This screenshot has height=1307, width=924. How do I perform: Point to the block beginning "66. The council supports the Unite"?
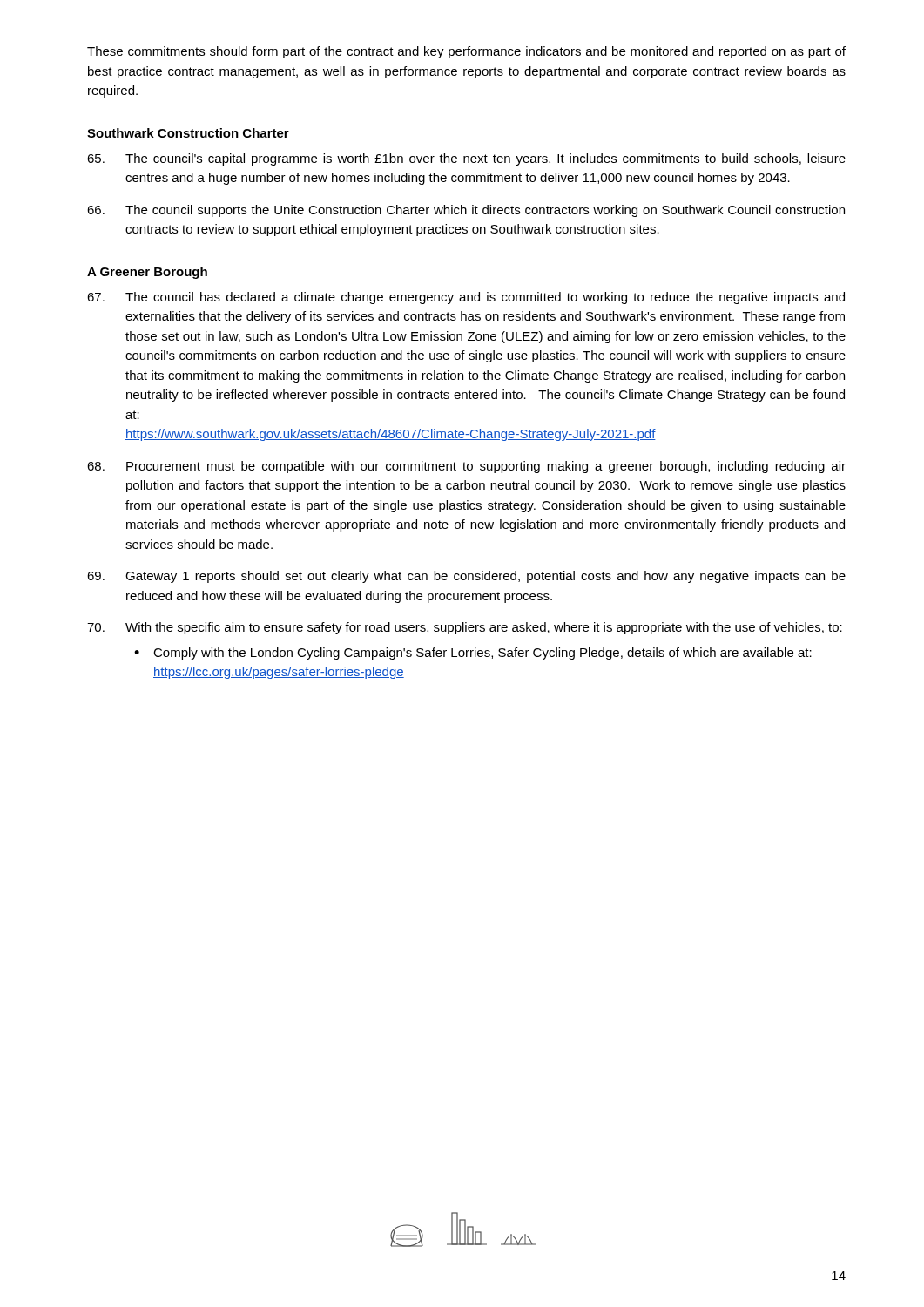click(x=466, y=220)
